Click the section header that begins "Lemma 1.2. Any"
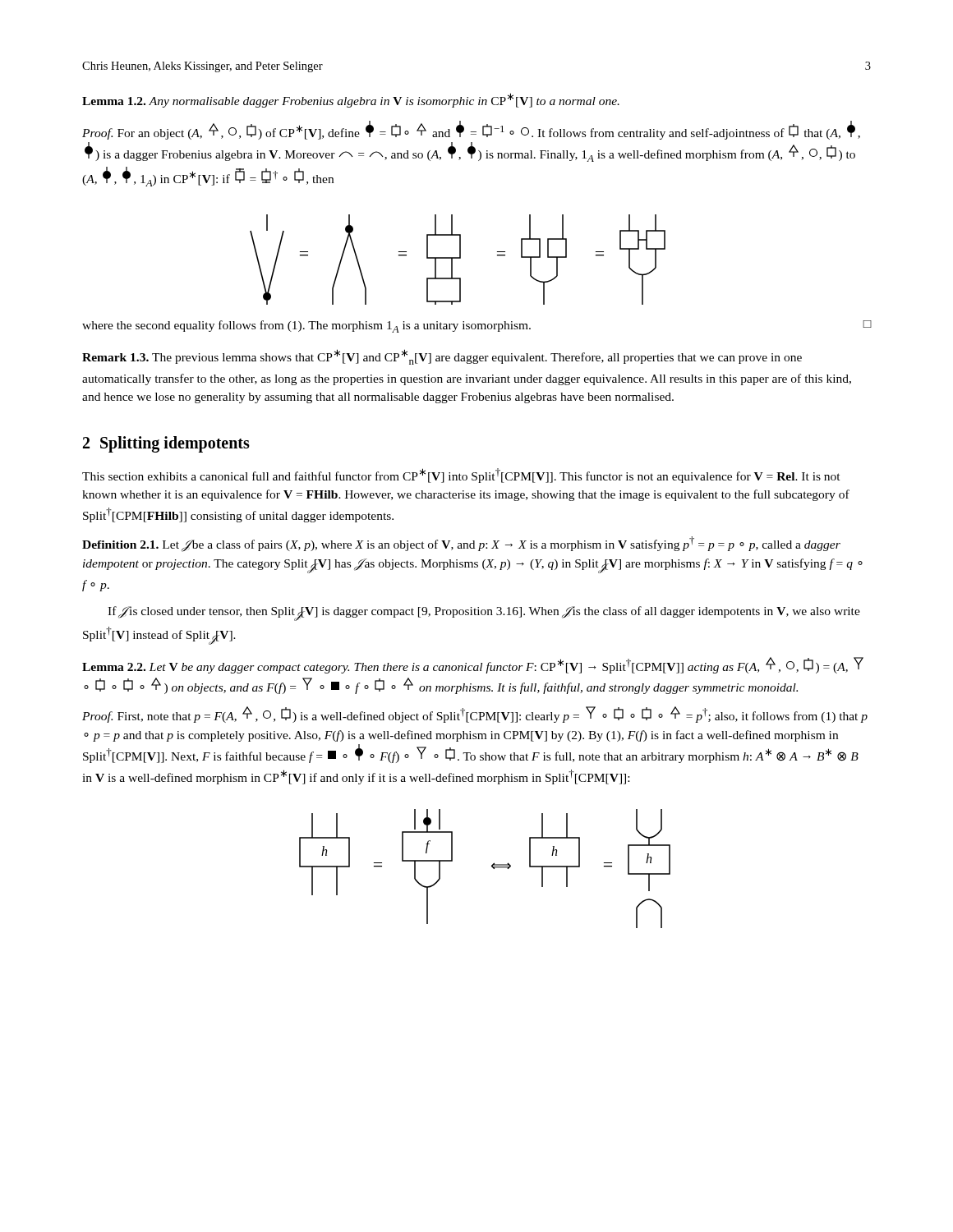This screenshot has width=953, height=1232. point(476,100)
